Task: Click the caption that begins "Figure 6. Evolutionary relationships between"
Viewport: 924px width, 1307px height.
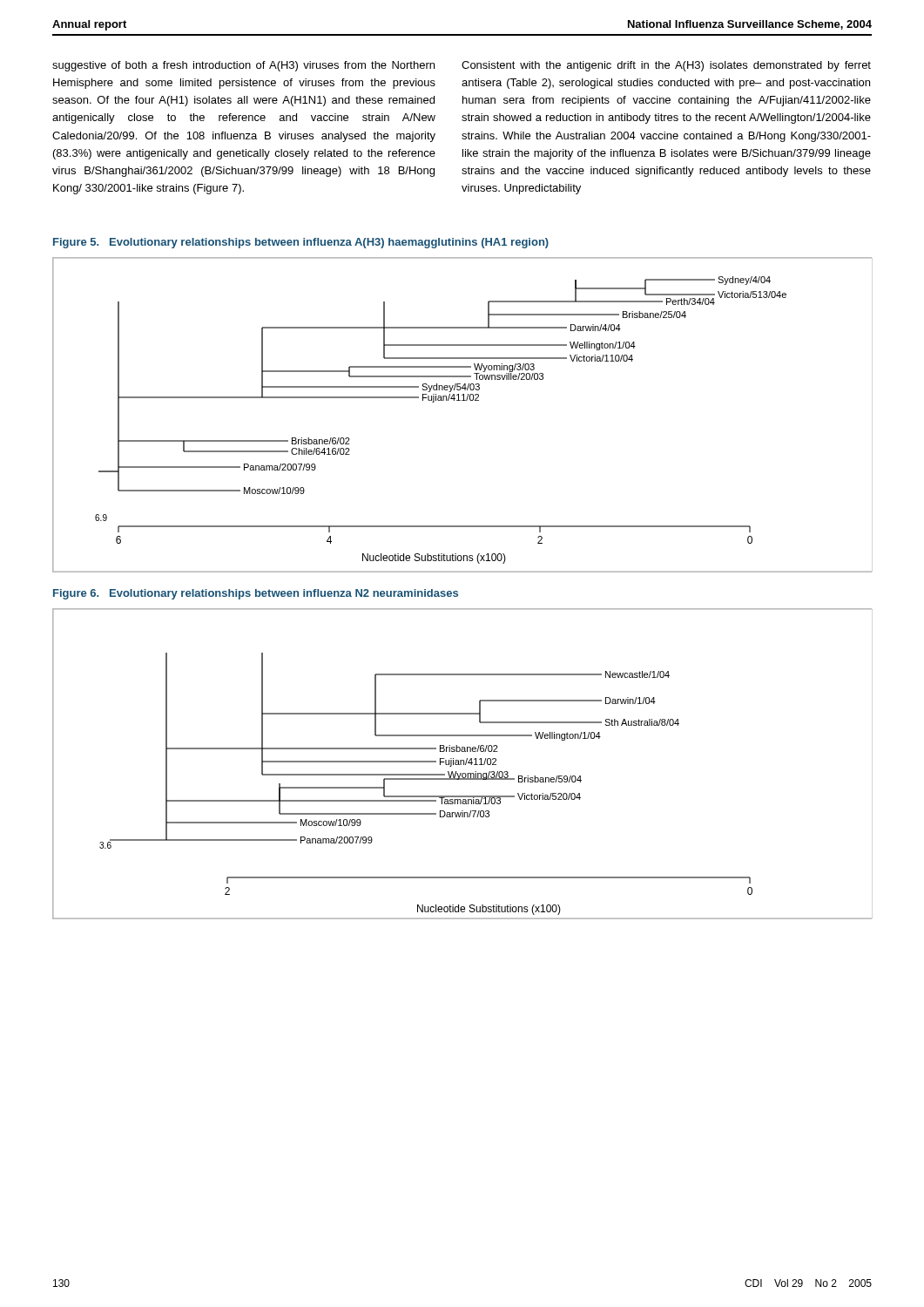Action: [x=255, y=593]
